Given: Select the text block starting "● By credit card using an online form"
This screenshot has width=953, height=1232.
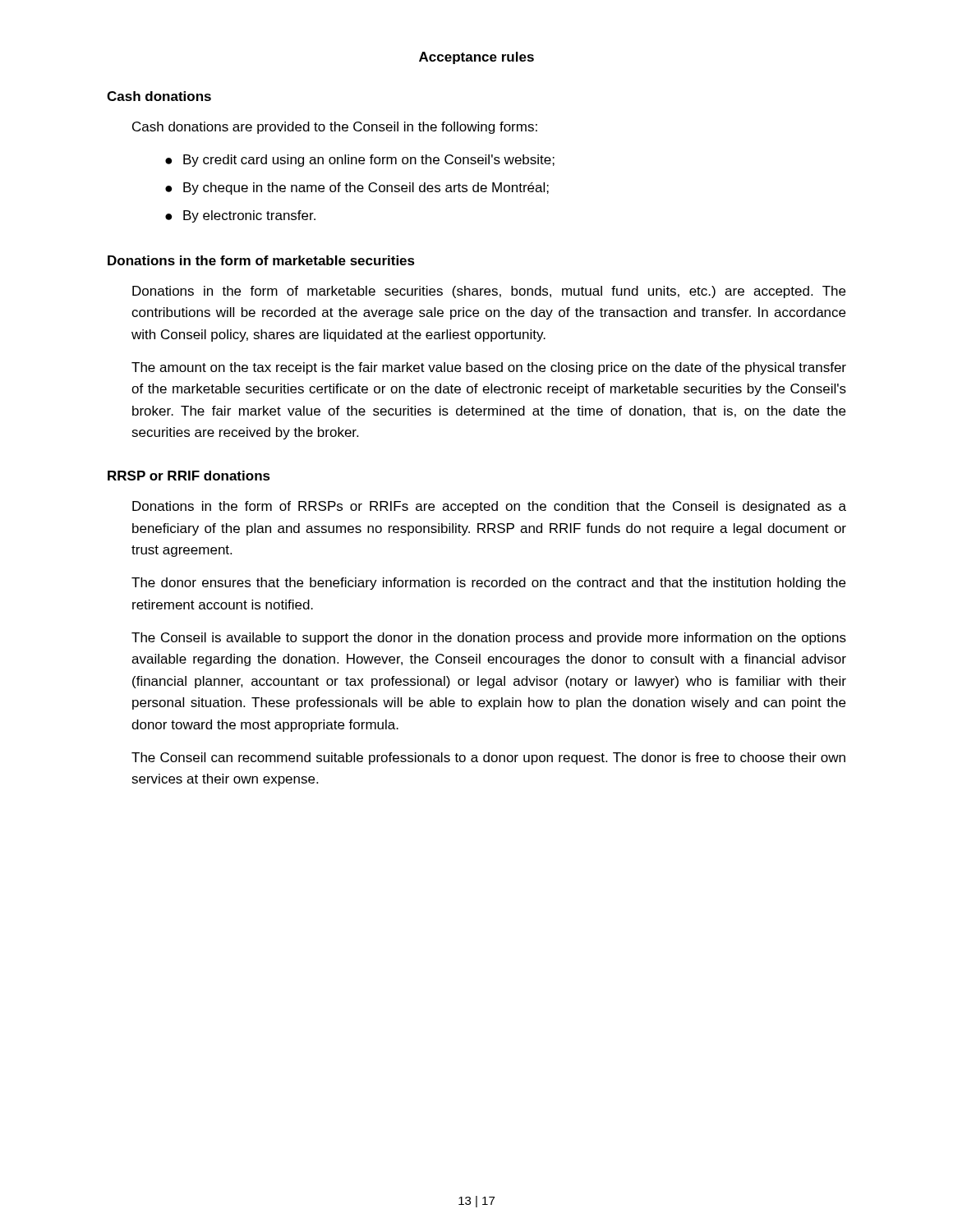Looking at the screenshot, I should click(360, 161).
